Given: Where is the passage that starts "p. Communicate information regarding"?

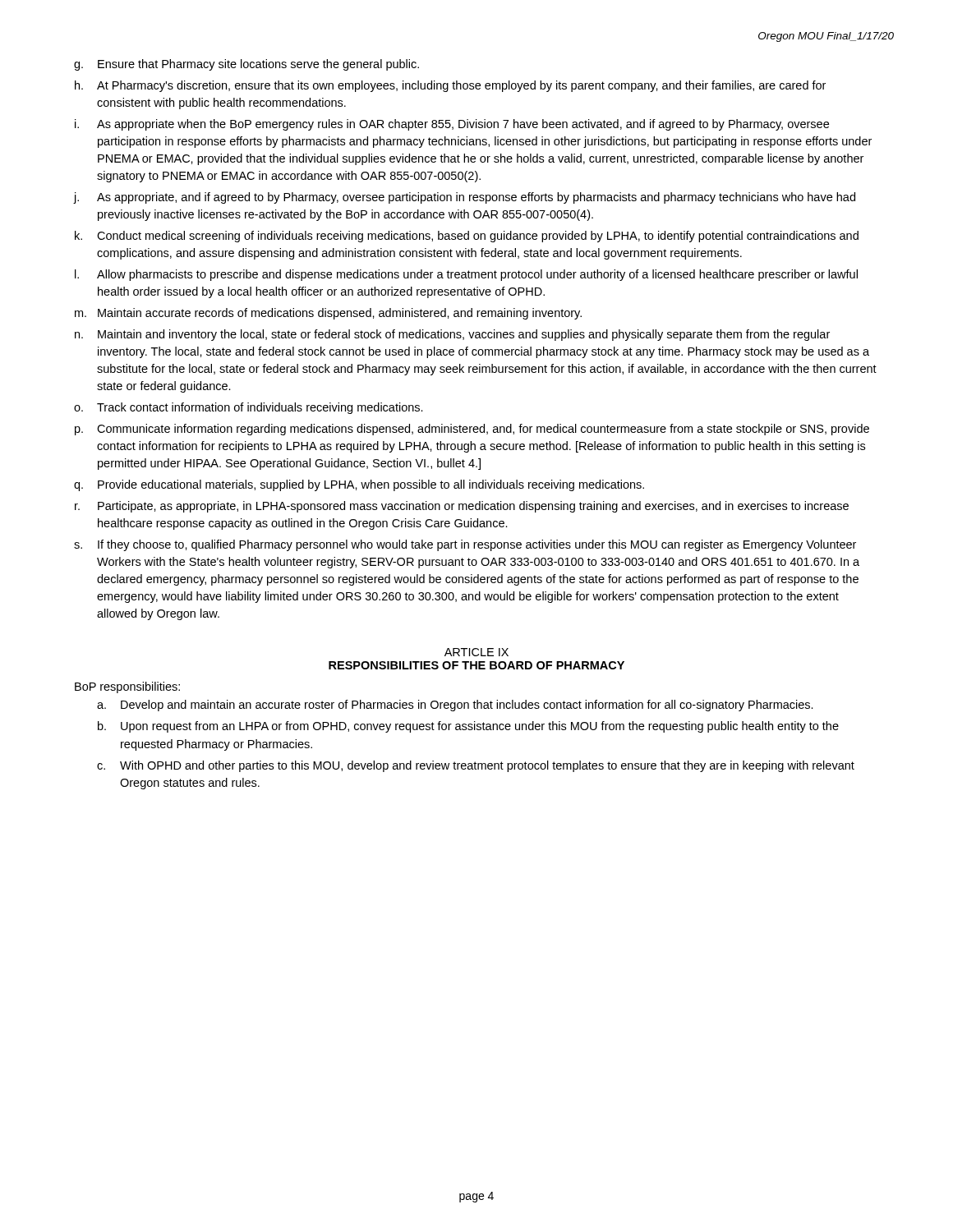Looking at the screenshot, I should pyautogui.click(x=476, y=447).
